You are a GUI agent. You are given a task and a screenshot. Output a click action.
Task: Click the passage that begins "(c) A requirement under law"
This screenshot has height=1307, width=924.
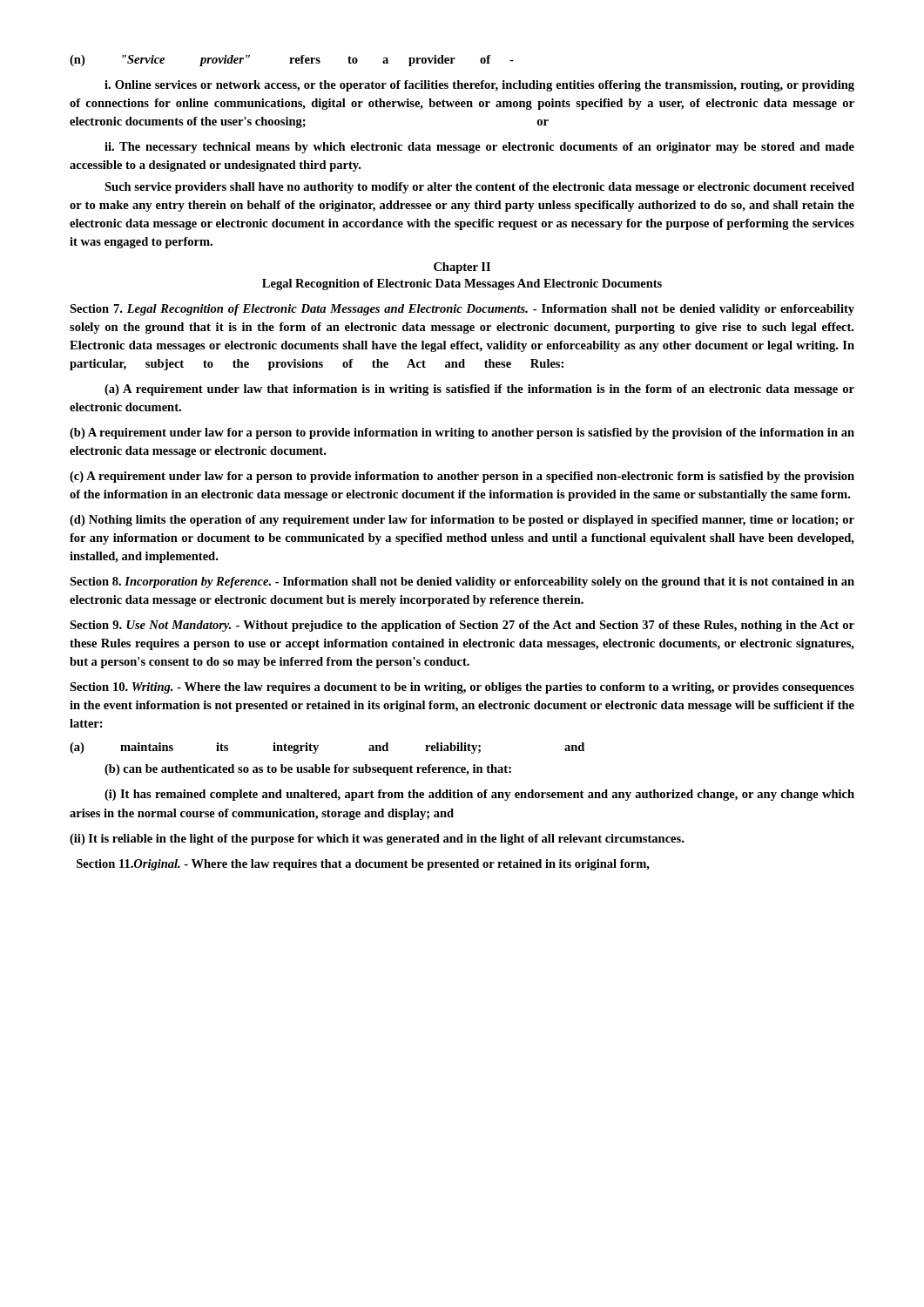click(x=462, y=486)
